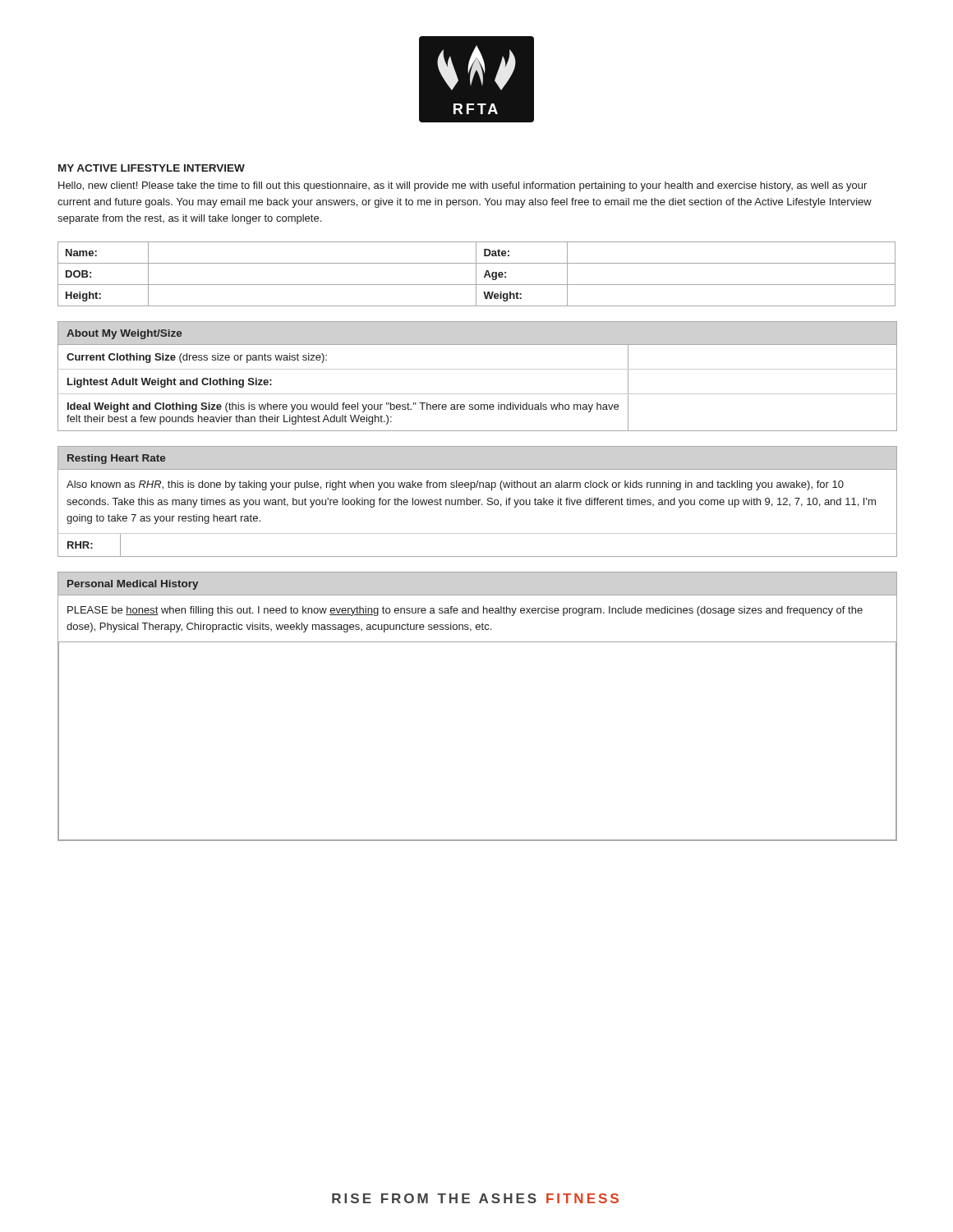Click on the table containing "Personal Medical History PLEASE"

pos(477,706)
